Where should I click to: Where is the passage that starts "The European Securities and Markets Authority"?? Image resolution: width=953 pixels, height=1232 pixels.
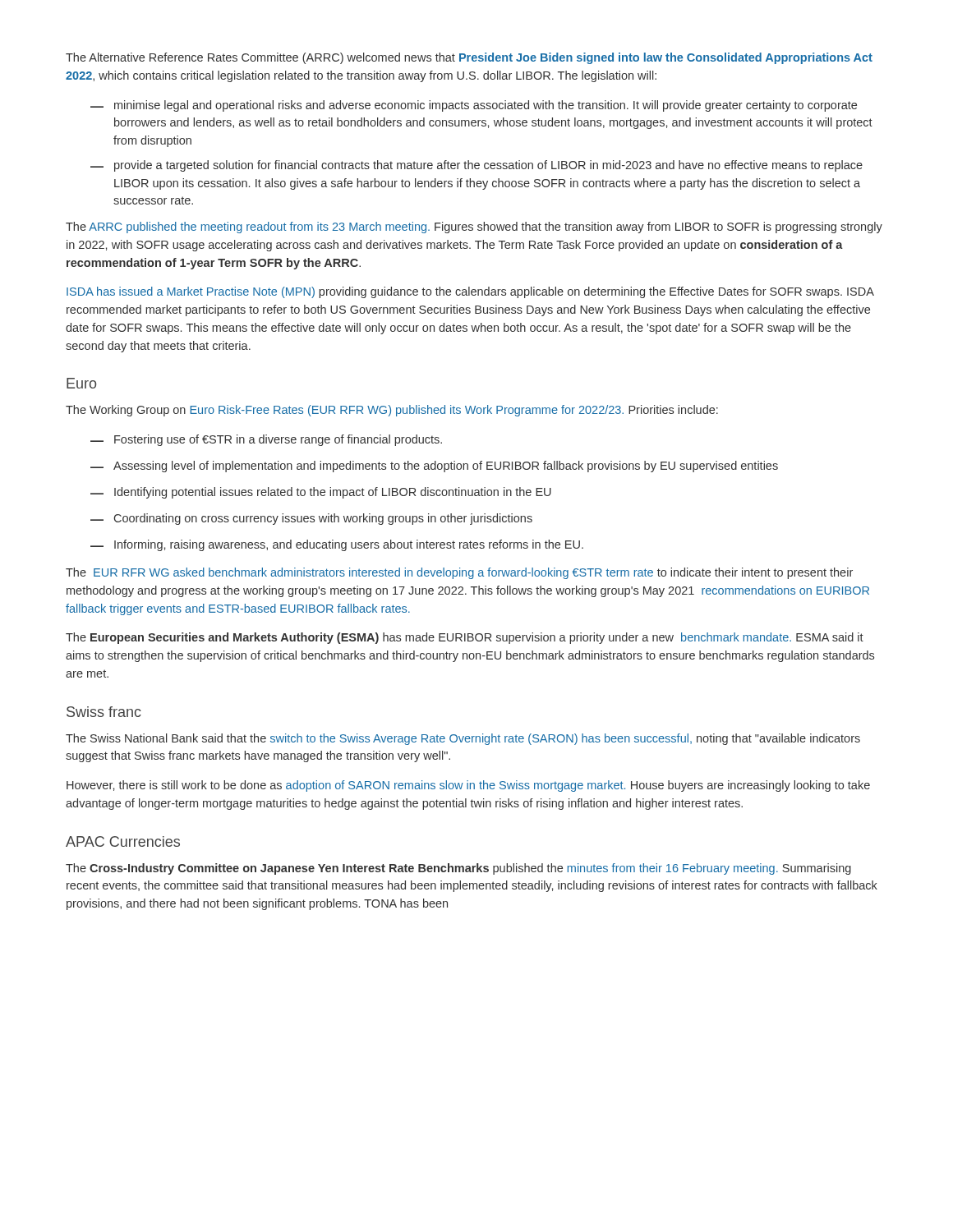[470, 655]
